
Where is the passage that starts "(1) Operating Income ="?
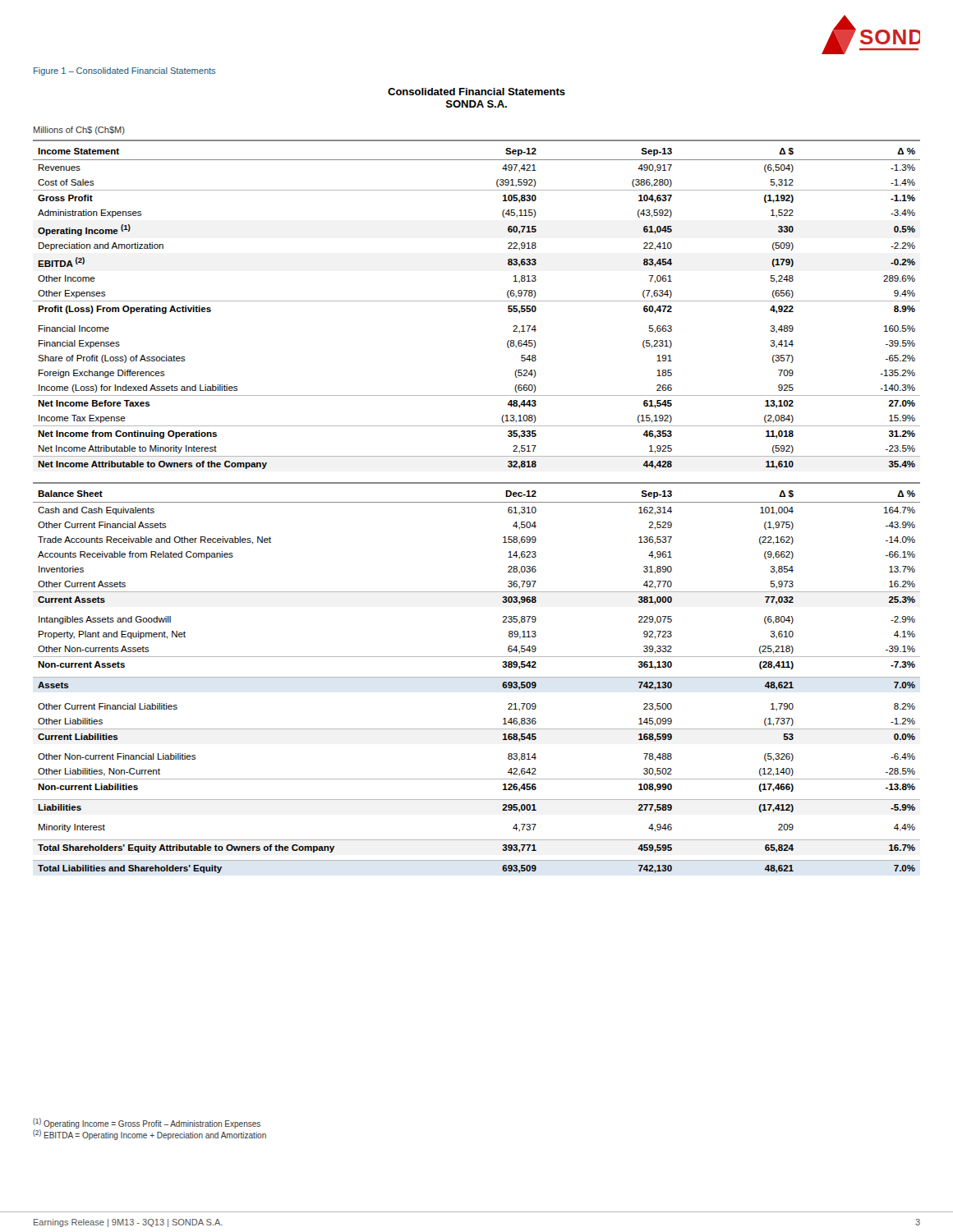pyautogui.click(x=147, y=1123)
